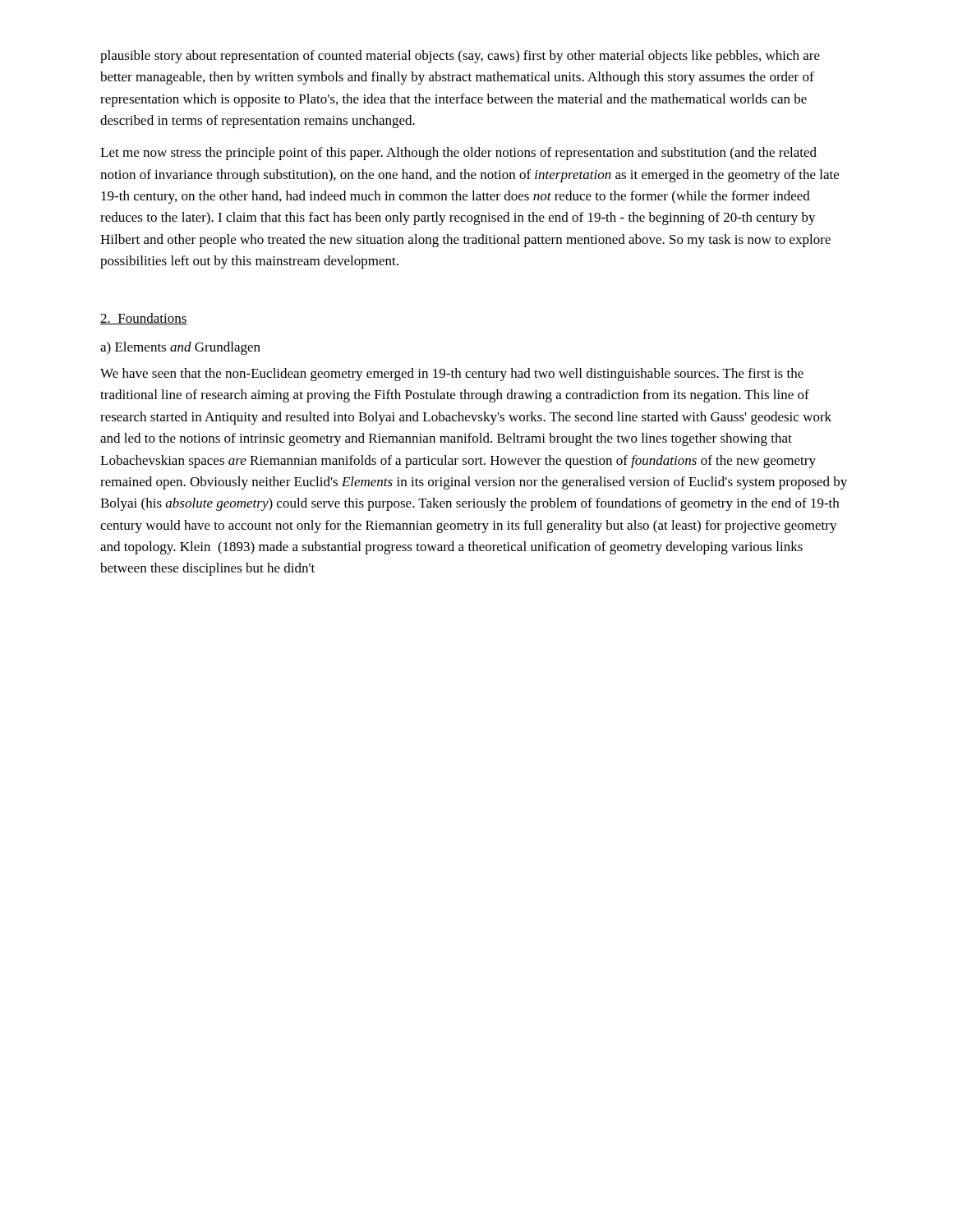This screenshot has height=1232, width=953.
Task: Locate the region starting "plausible story about representation"
Action: 476,88
